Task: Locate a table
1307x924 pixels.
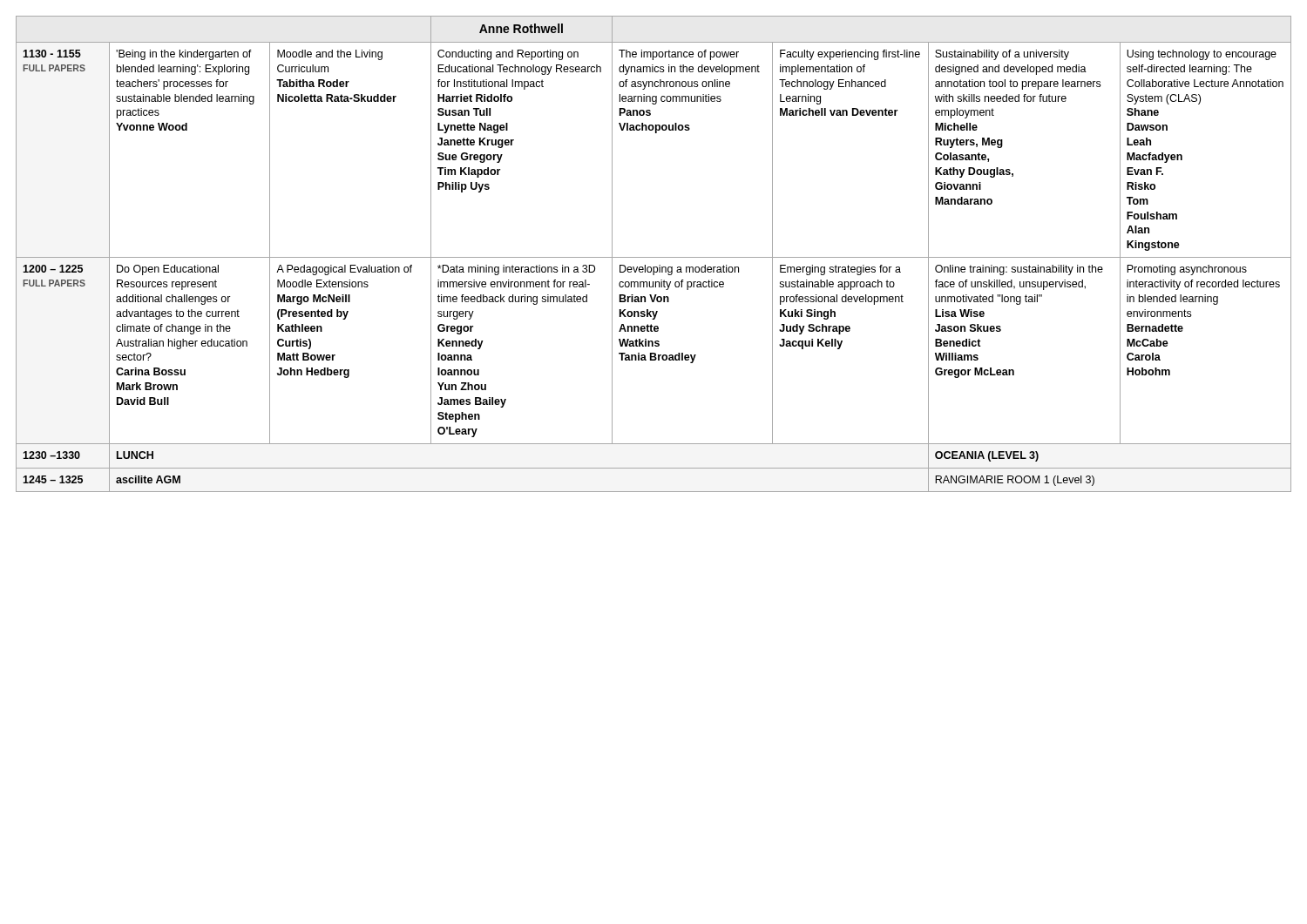Action: 654,254
